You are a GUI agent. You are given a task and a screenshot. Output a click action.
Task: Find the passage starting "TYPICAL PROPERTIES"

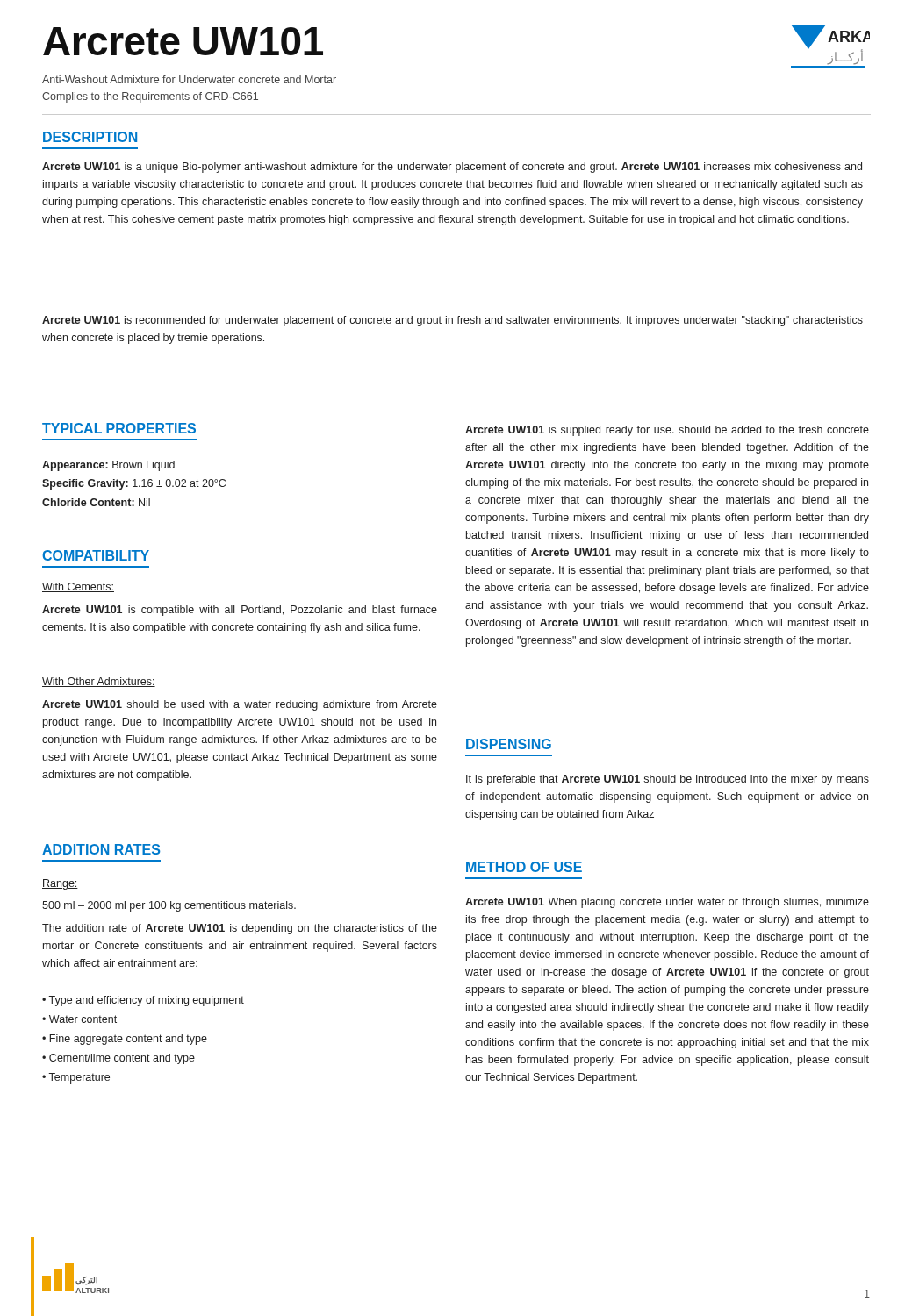point(119,431)
